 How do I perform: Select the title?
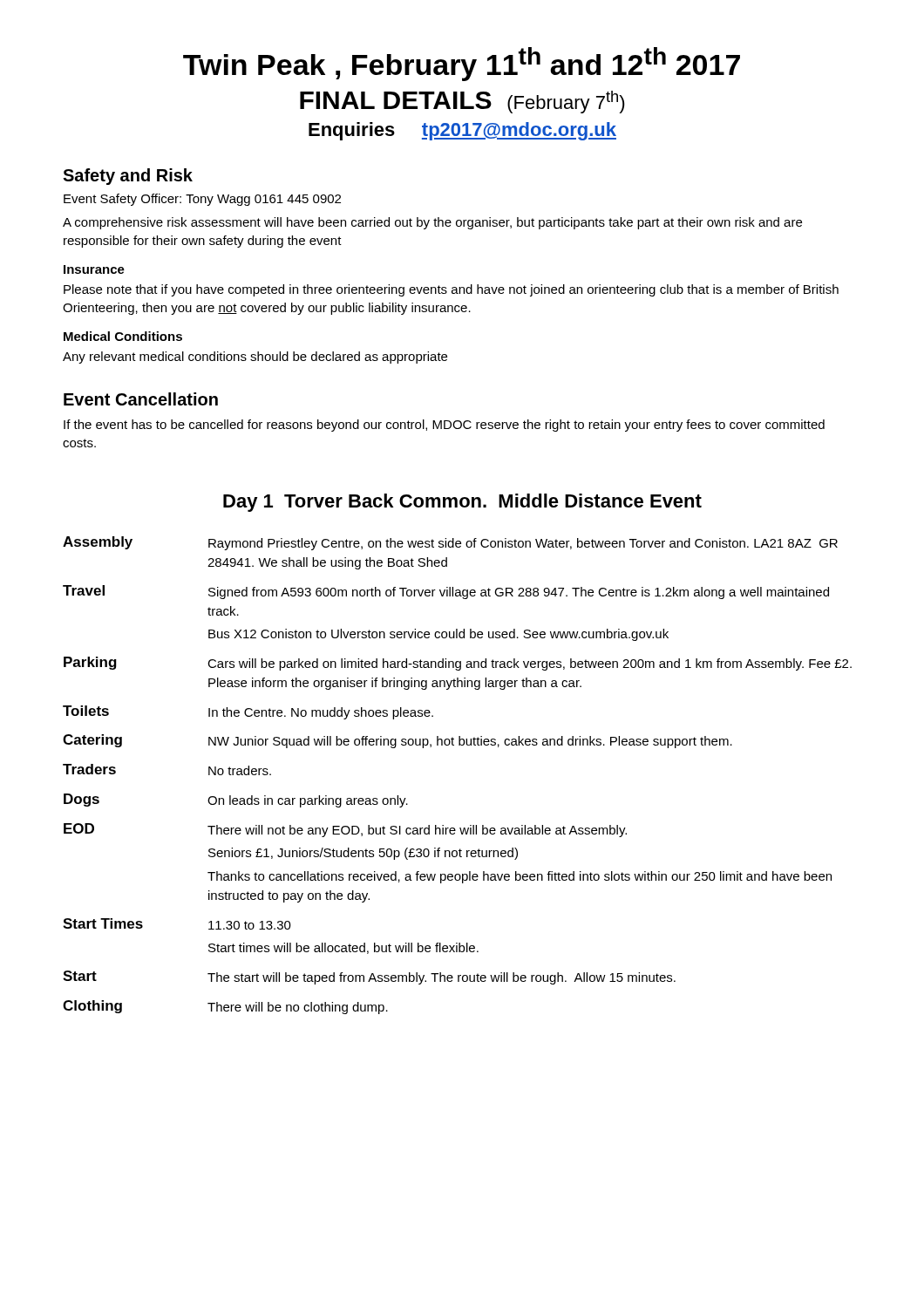click(462, 92)
